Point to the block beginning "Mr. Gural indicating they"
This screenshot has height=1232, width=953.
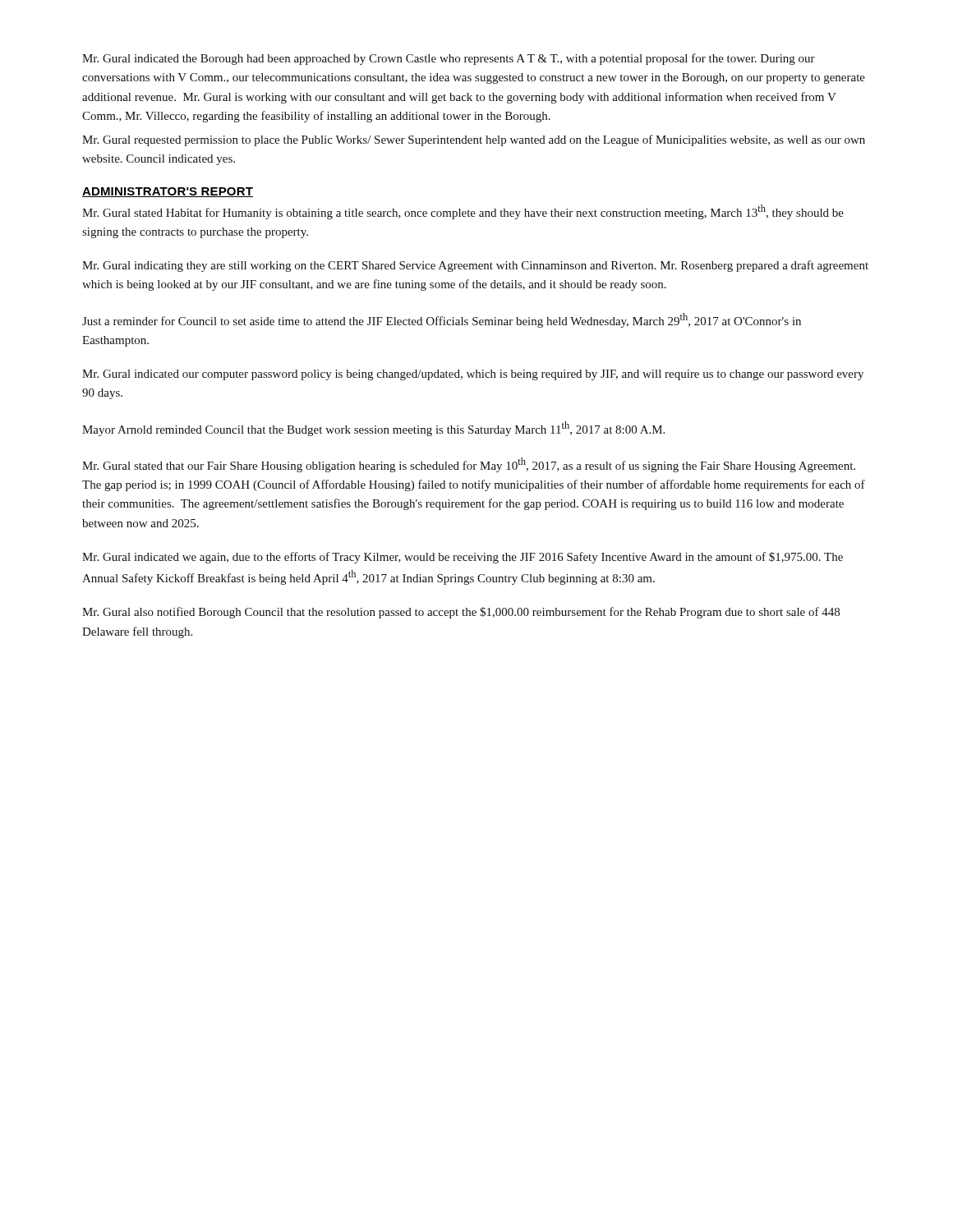click(475, 275)
